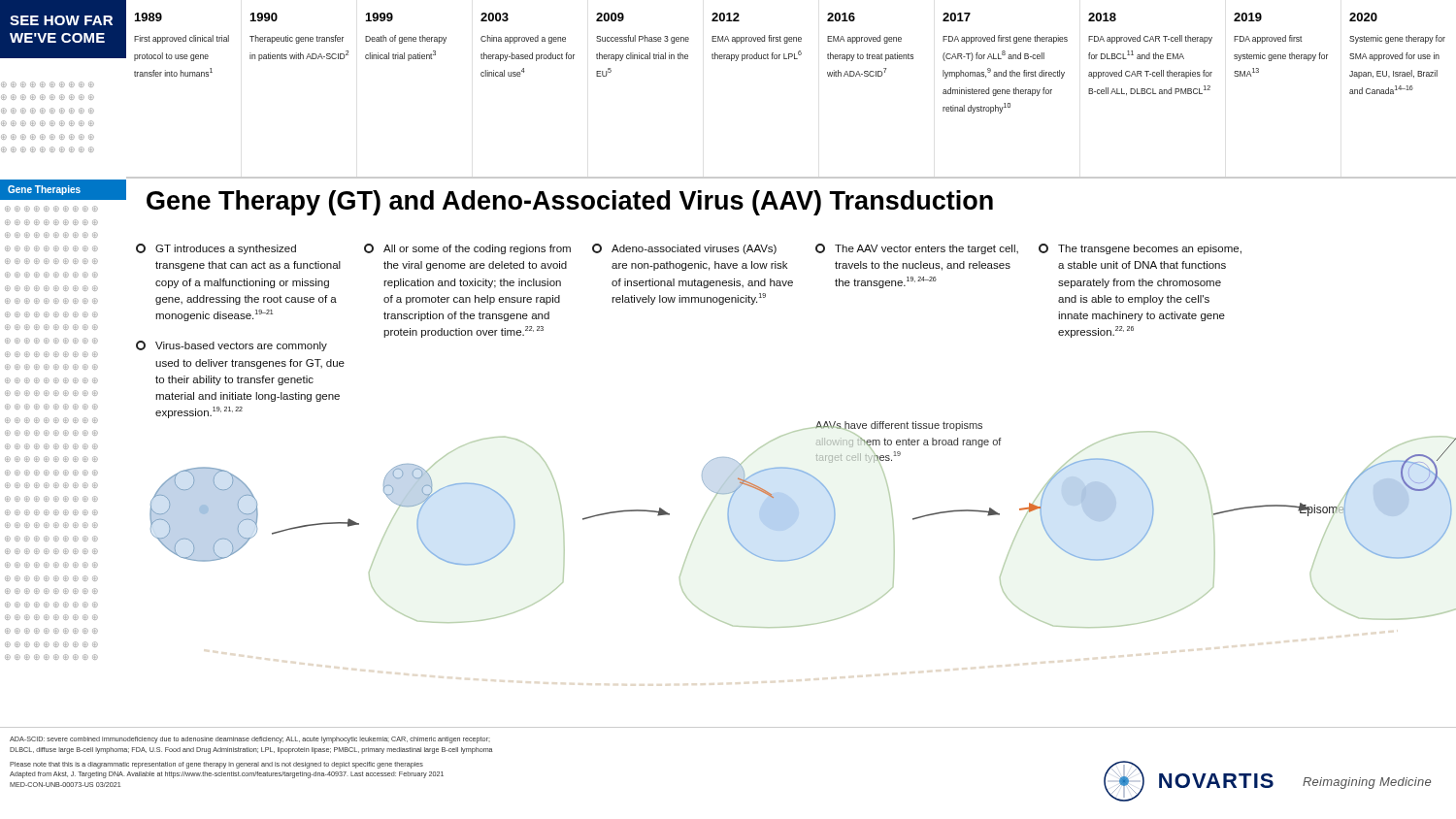Navigate to the text block starting "2018 FDA approved"

pos(1153,53)
